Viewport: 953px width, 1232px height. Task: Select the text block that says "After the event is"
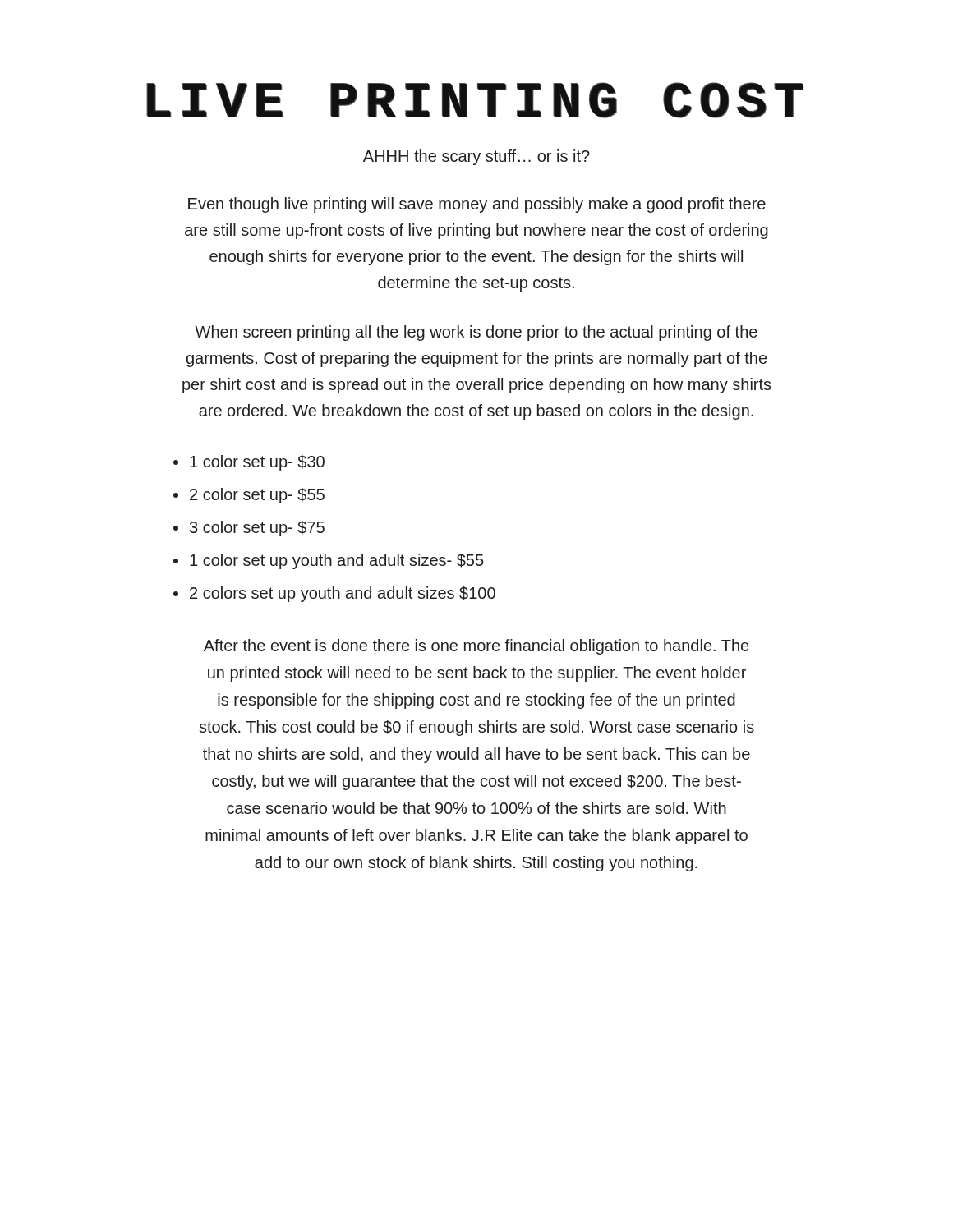476,754
